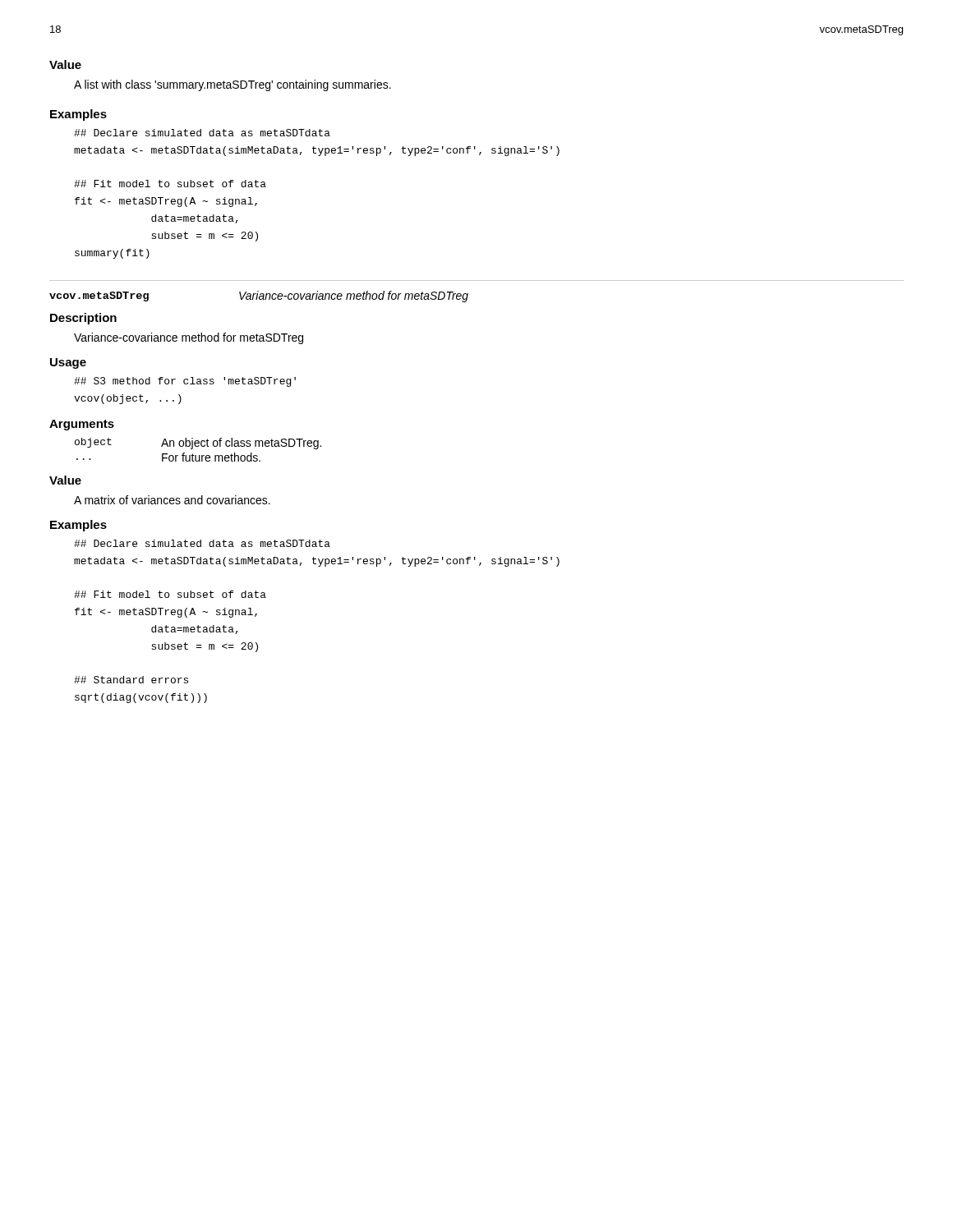
Task: Select the text that reads "Variance-covariance method for metaSDTreg"
Action: point(189,338)
